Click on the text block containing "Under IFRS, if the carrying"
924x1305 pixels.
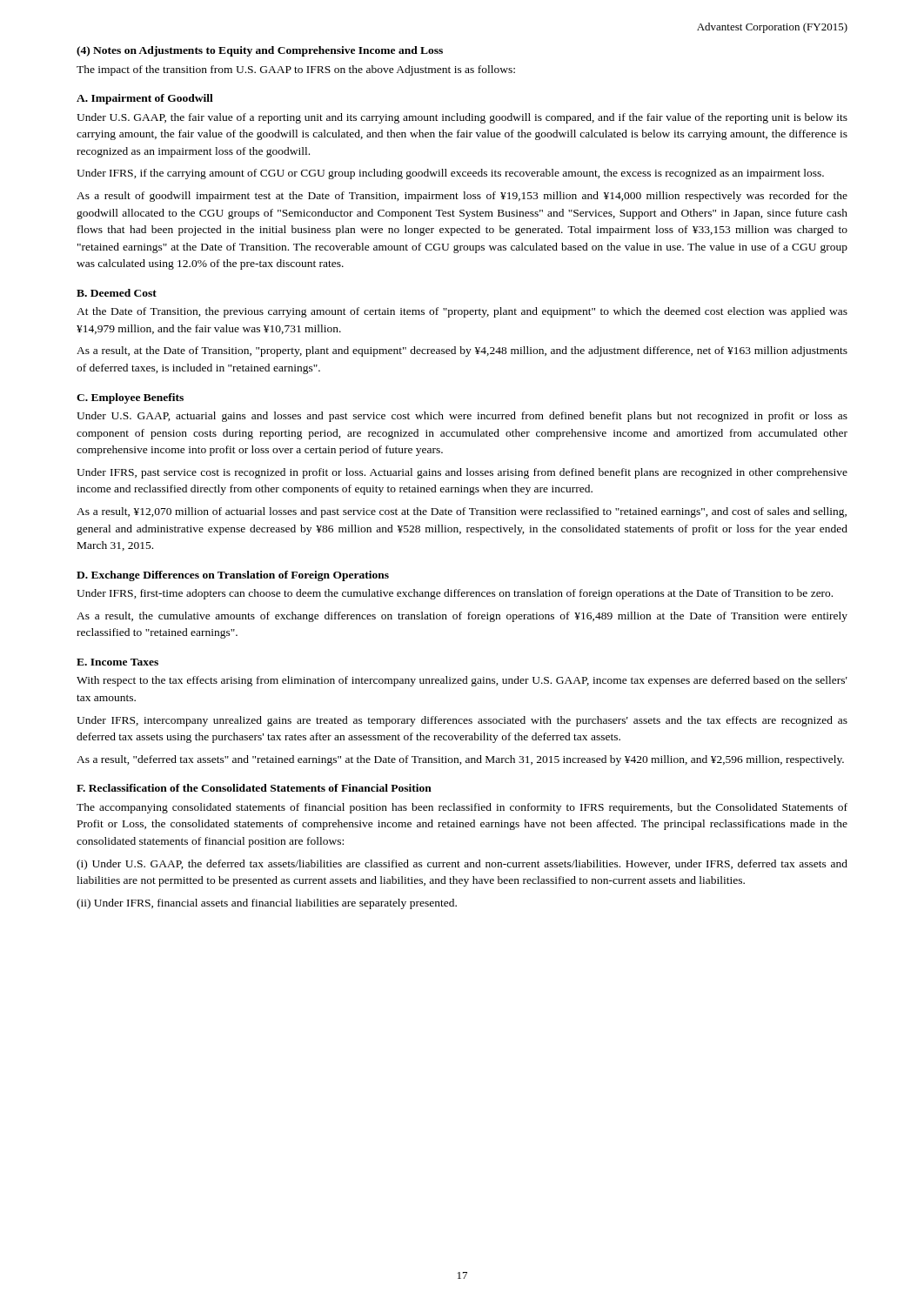pos(451,173)
